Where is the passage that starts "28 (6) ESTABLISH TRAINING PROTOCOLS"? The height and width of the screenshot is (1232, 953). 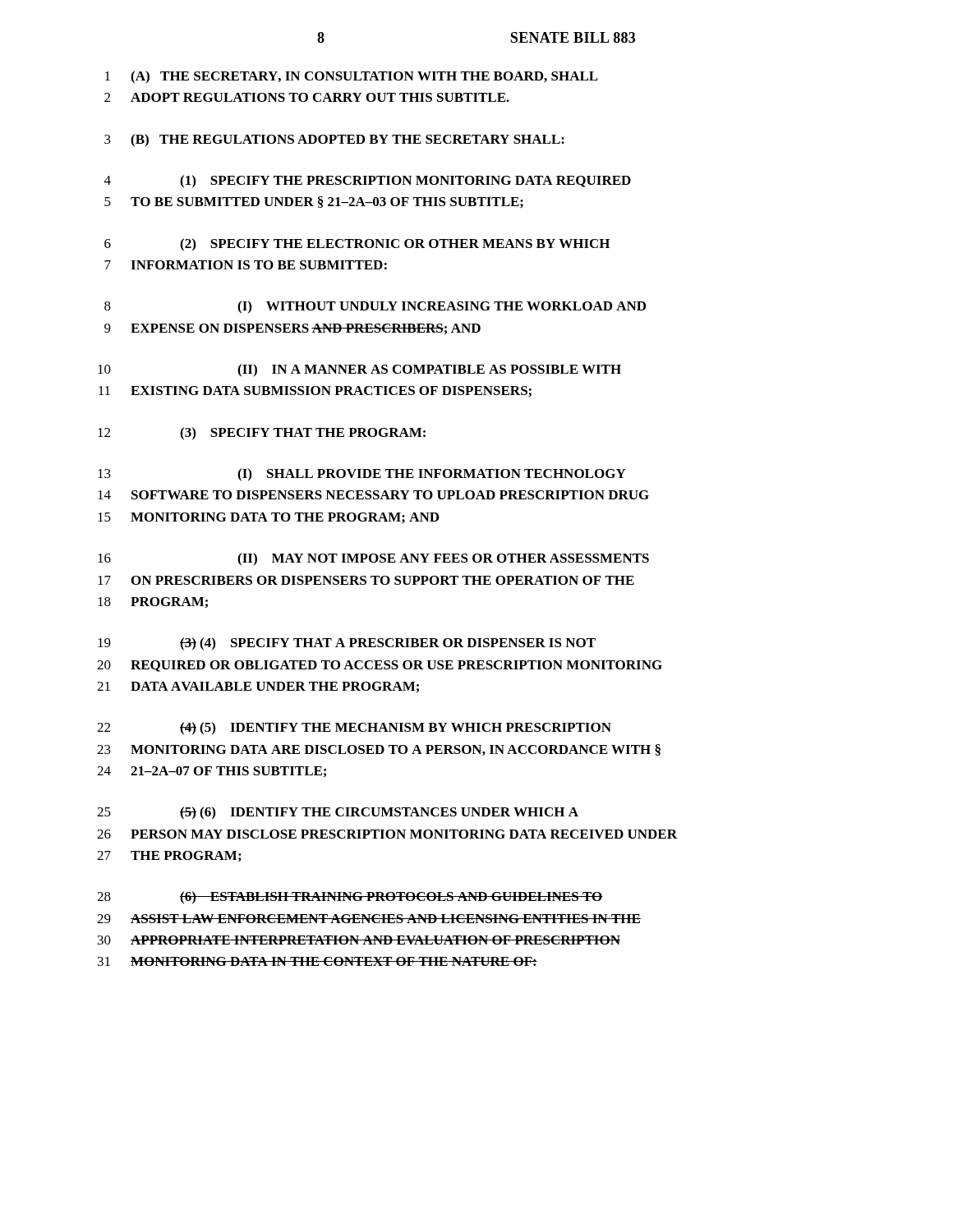(485, 930)
